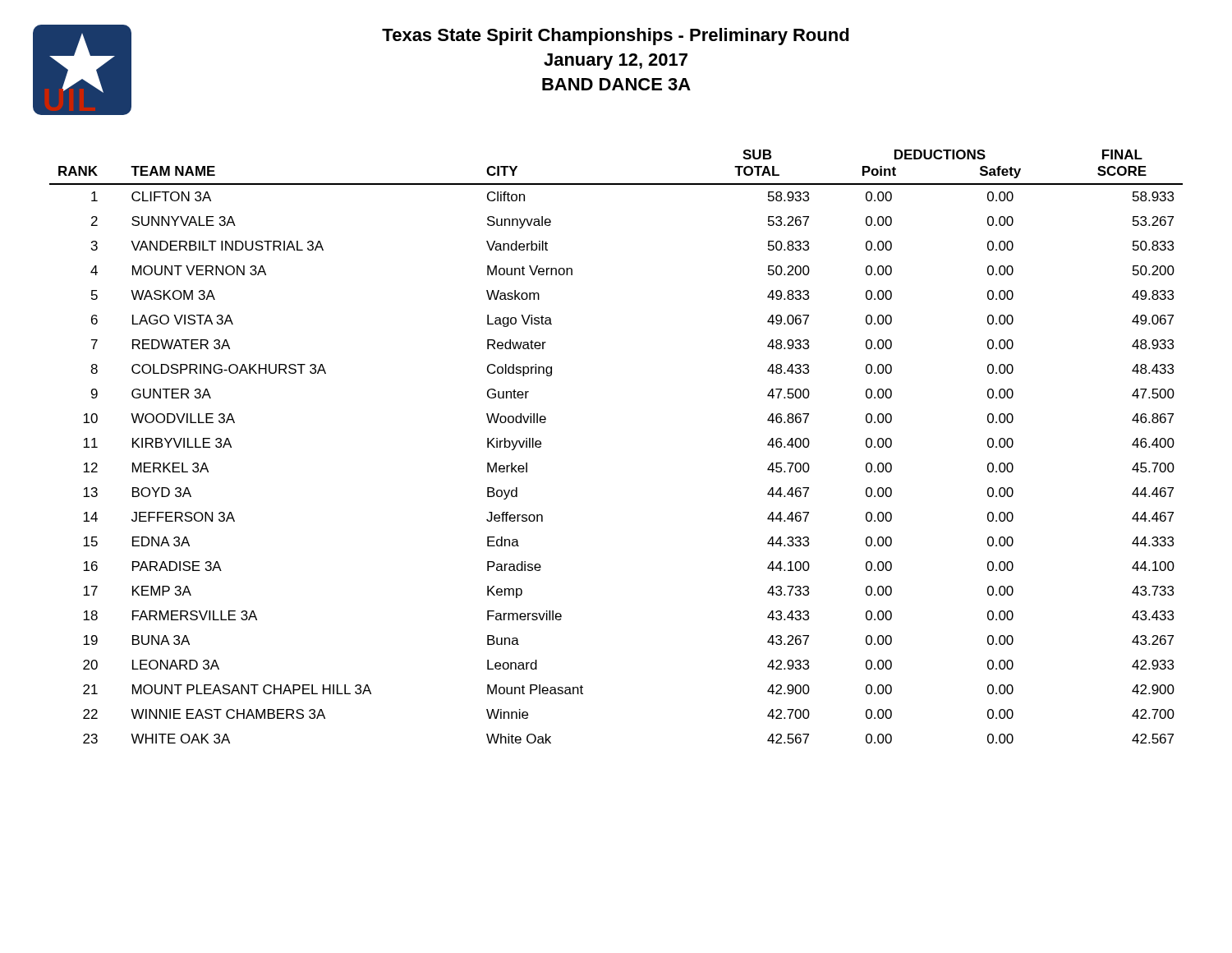Locate the title that reads "Texas State Spirit Championships -"
The width and height of the screenshot is (1232, 953).
click(616, 60)
